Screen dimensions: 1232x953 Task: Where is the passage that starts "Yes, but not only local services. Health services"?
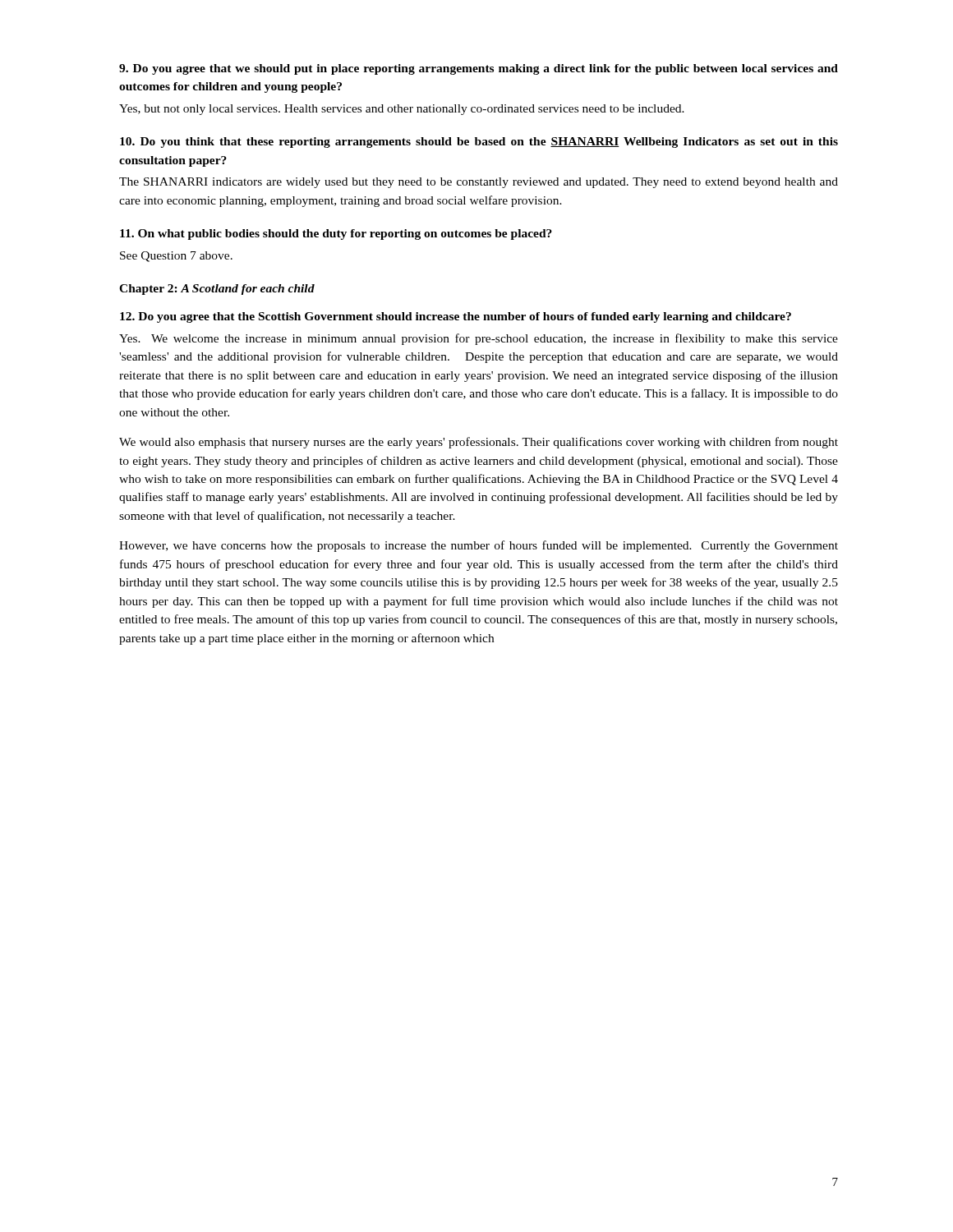(x=402, y=108)
